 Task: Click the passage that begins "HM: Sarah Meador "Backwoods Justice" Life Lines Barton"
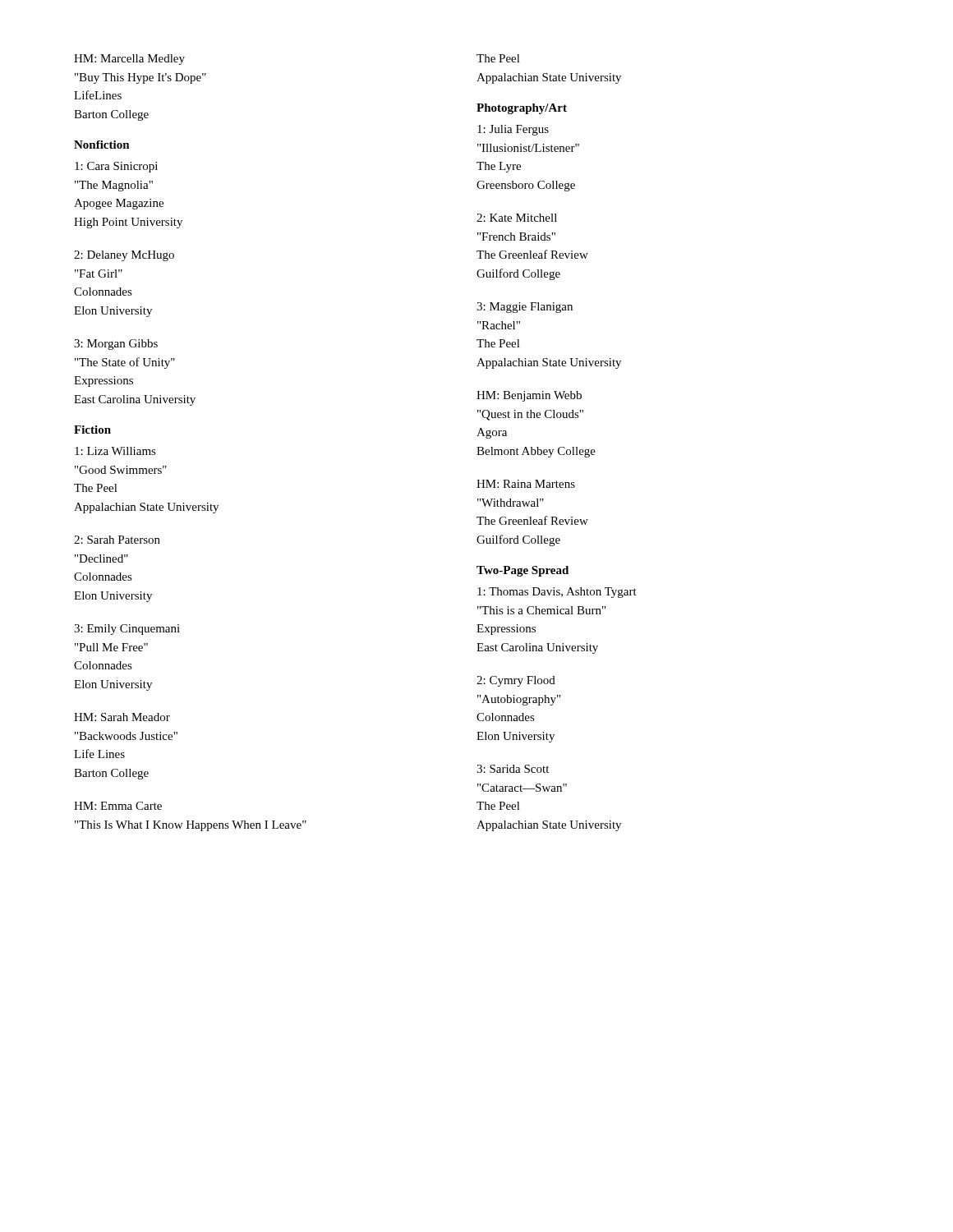coord(122,717)
